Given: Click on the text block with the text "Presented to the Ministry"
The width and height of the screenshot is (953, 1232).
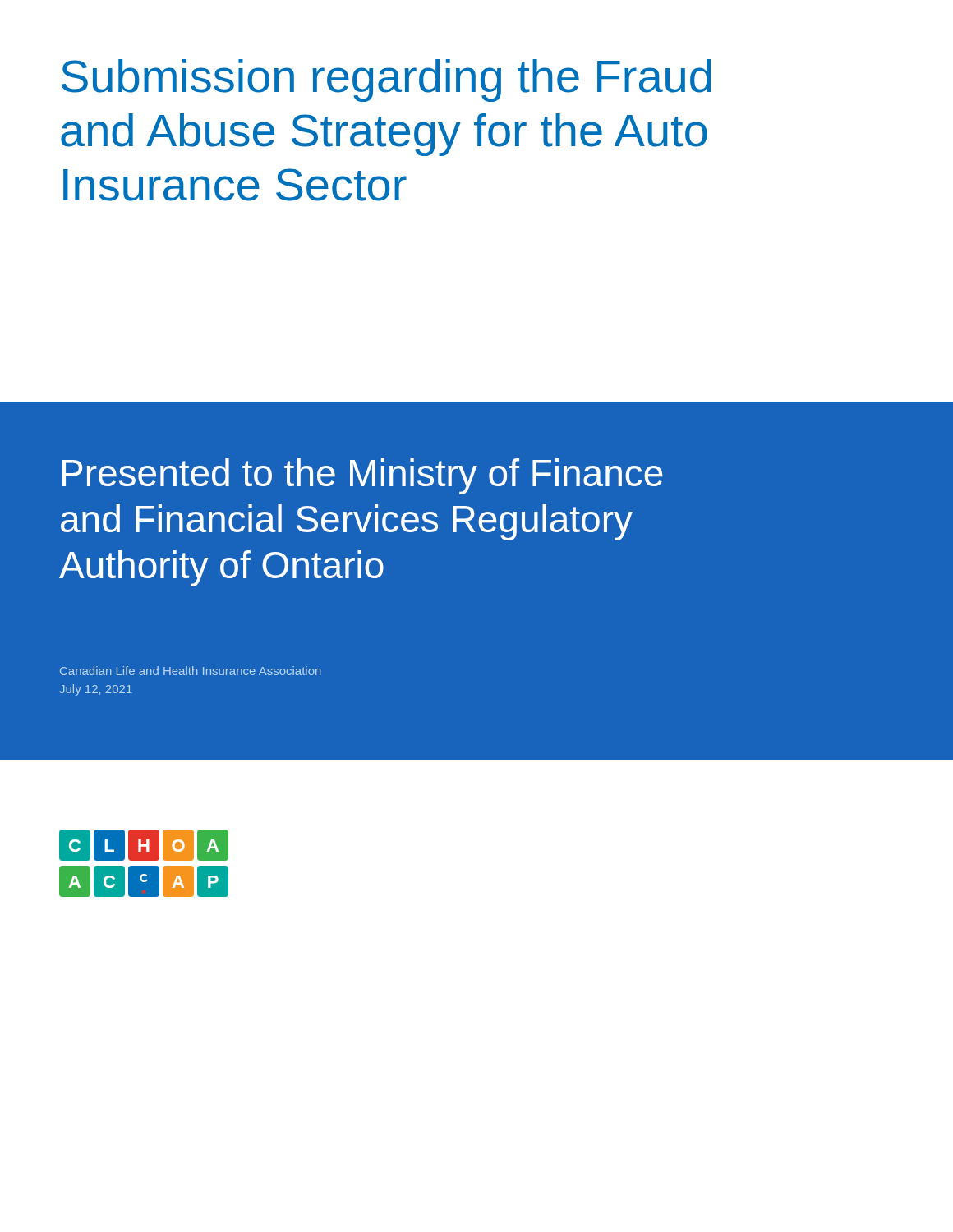Looking at the screenshot, I should pos(429,519).
